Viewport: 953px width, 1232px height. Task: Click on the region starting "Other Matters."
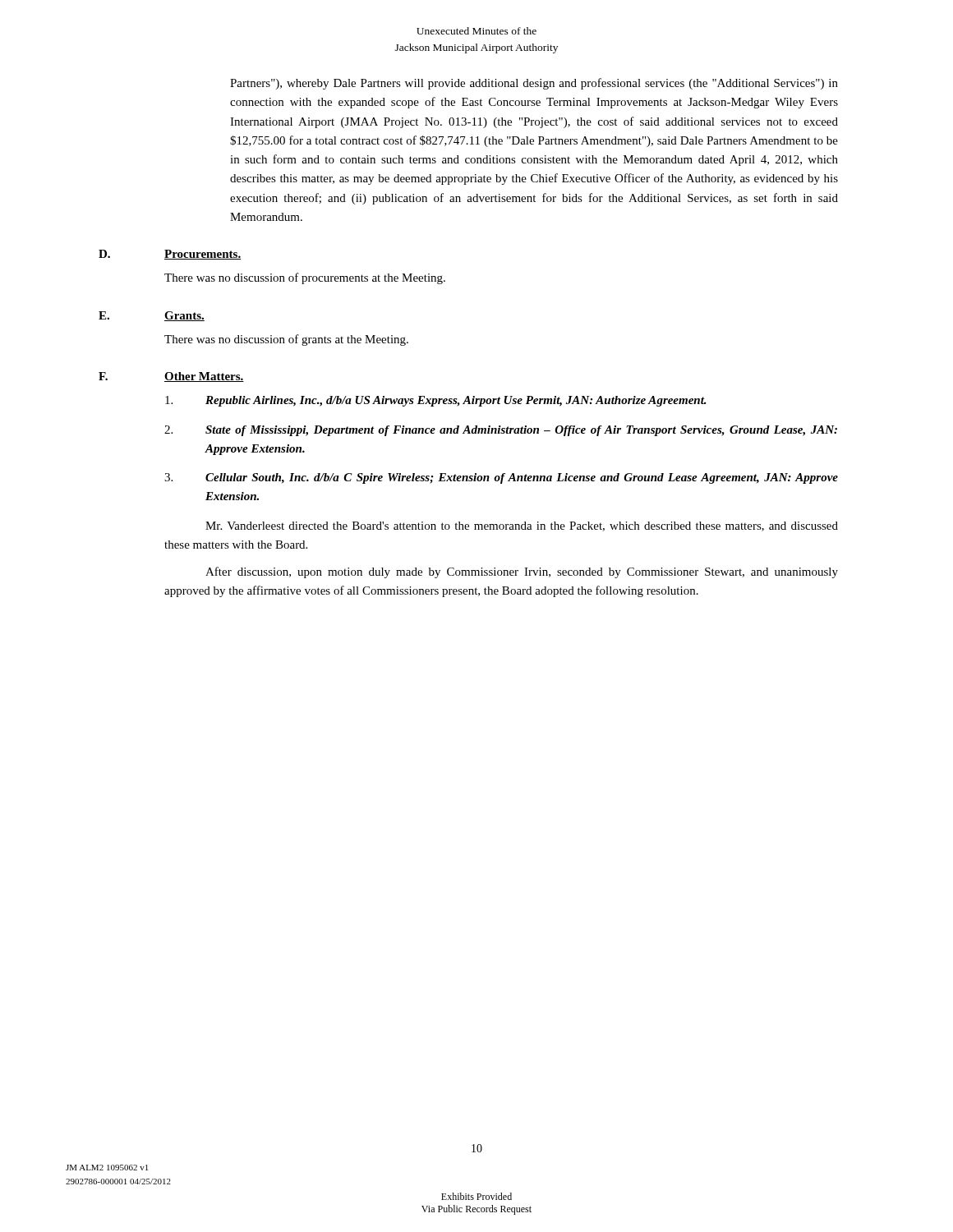[204, 376]
